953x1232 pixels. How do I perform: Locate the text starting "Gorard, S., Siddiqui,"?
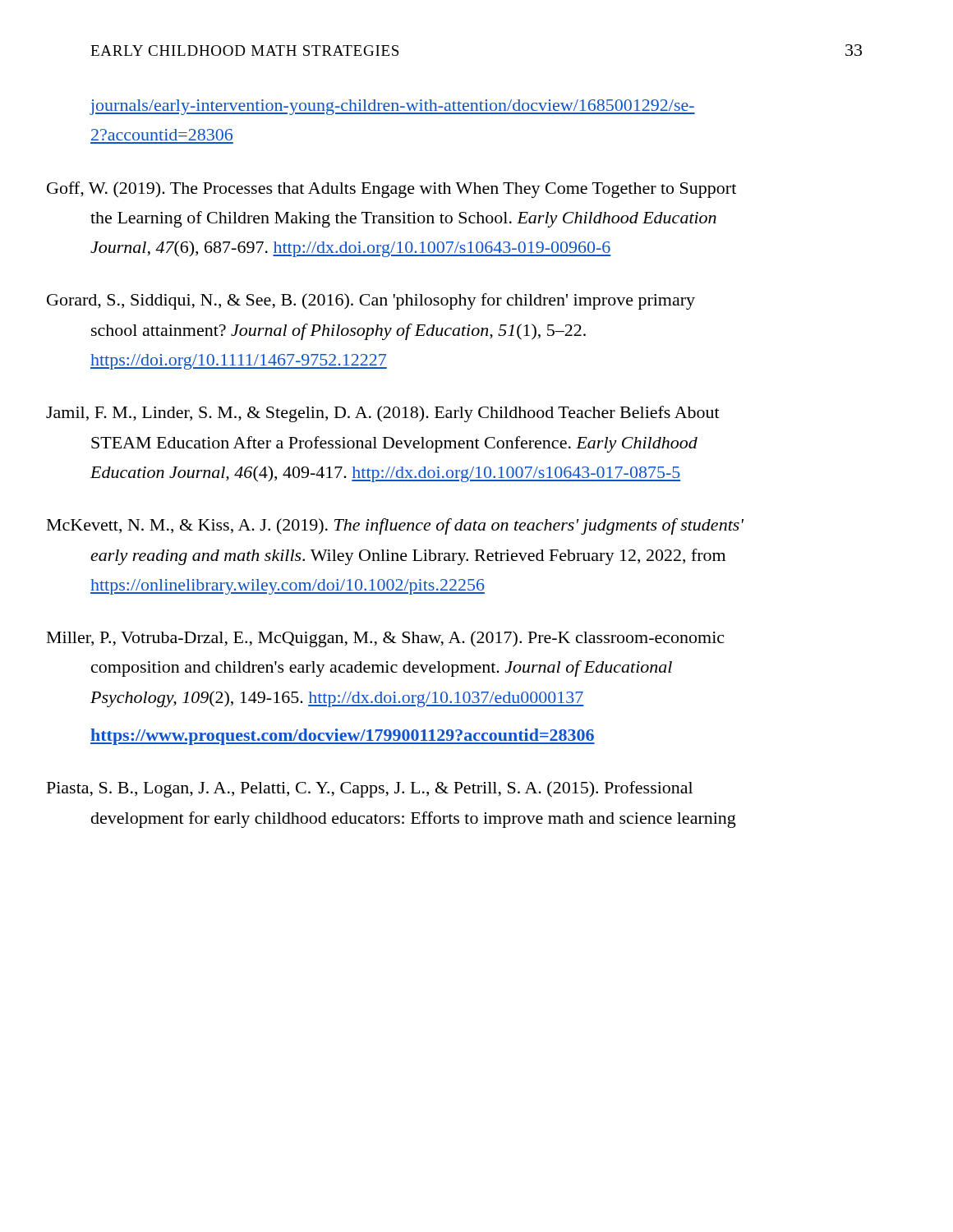click(476, 330)
